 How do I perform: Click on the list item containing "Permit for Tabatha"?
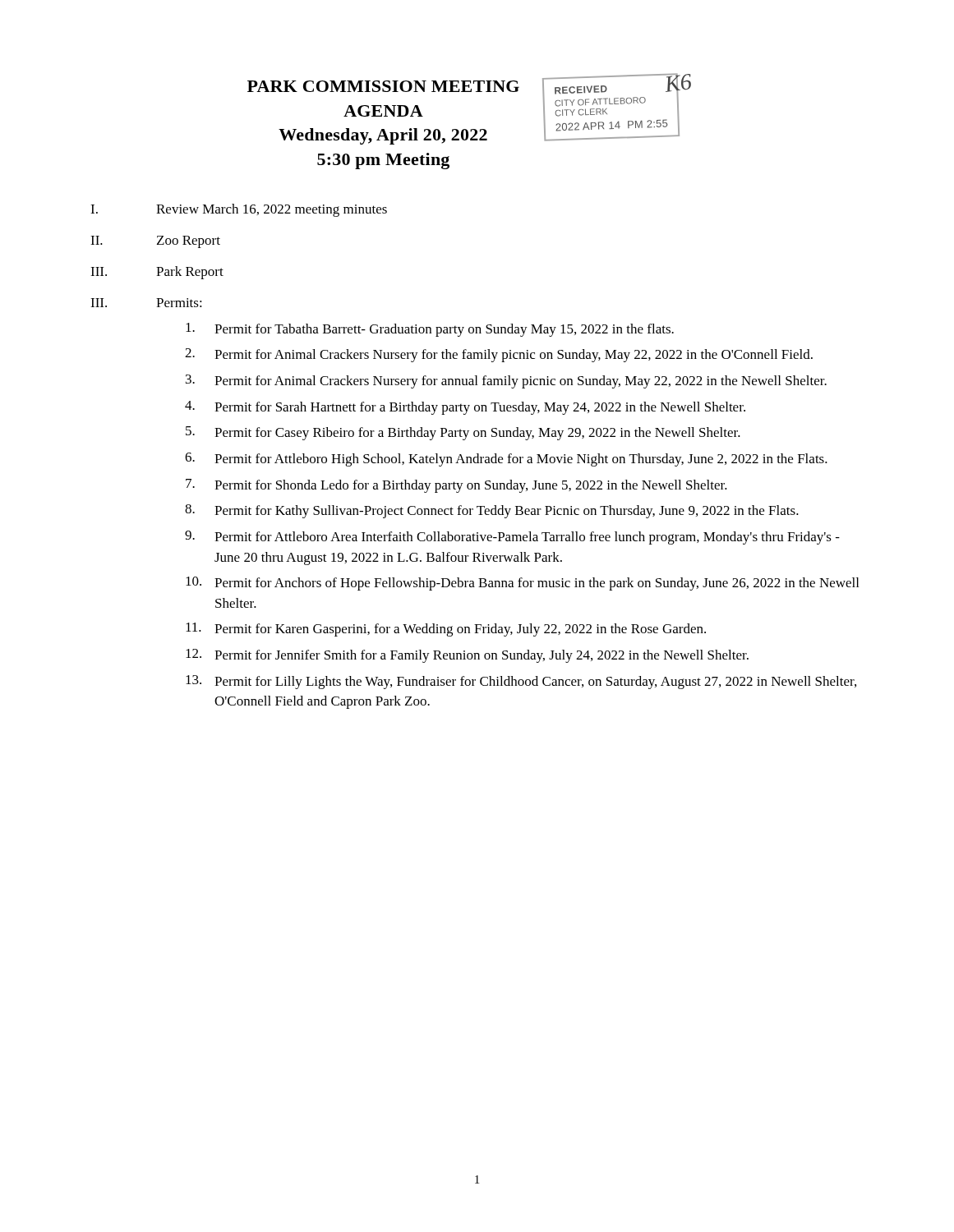coord(430,329)
